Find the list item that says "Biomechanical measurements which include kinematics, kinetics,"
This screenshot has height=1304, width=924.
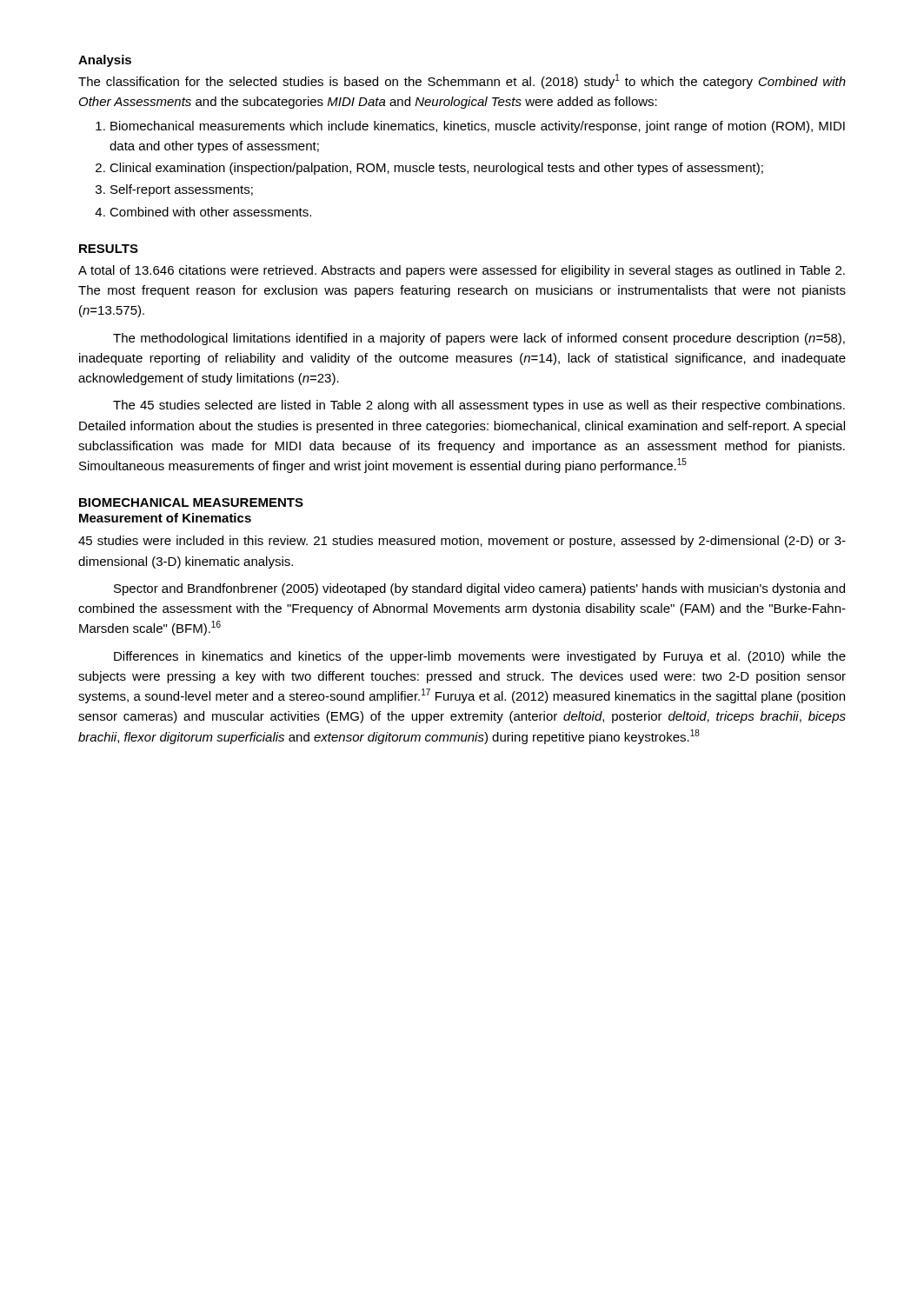point(478,135)
